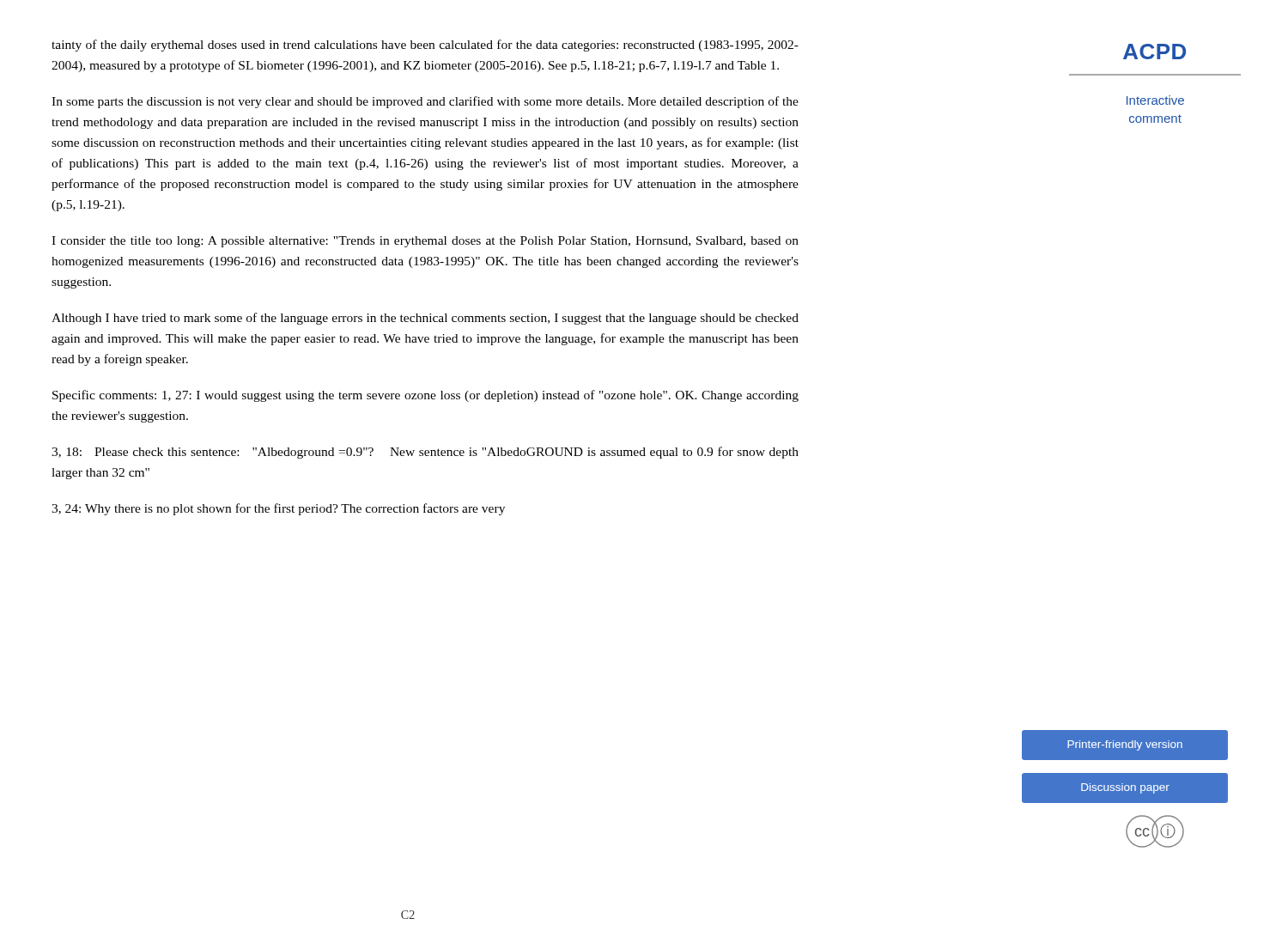Image resolution: width=1288 pixels, height=949 pixels.
Task: Click the passage that begins "Specific comments: 1, 27: I would suggest using"
Action: pos(425,405)
